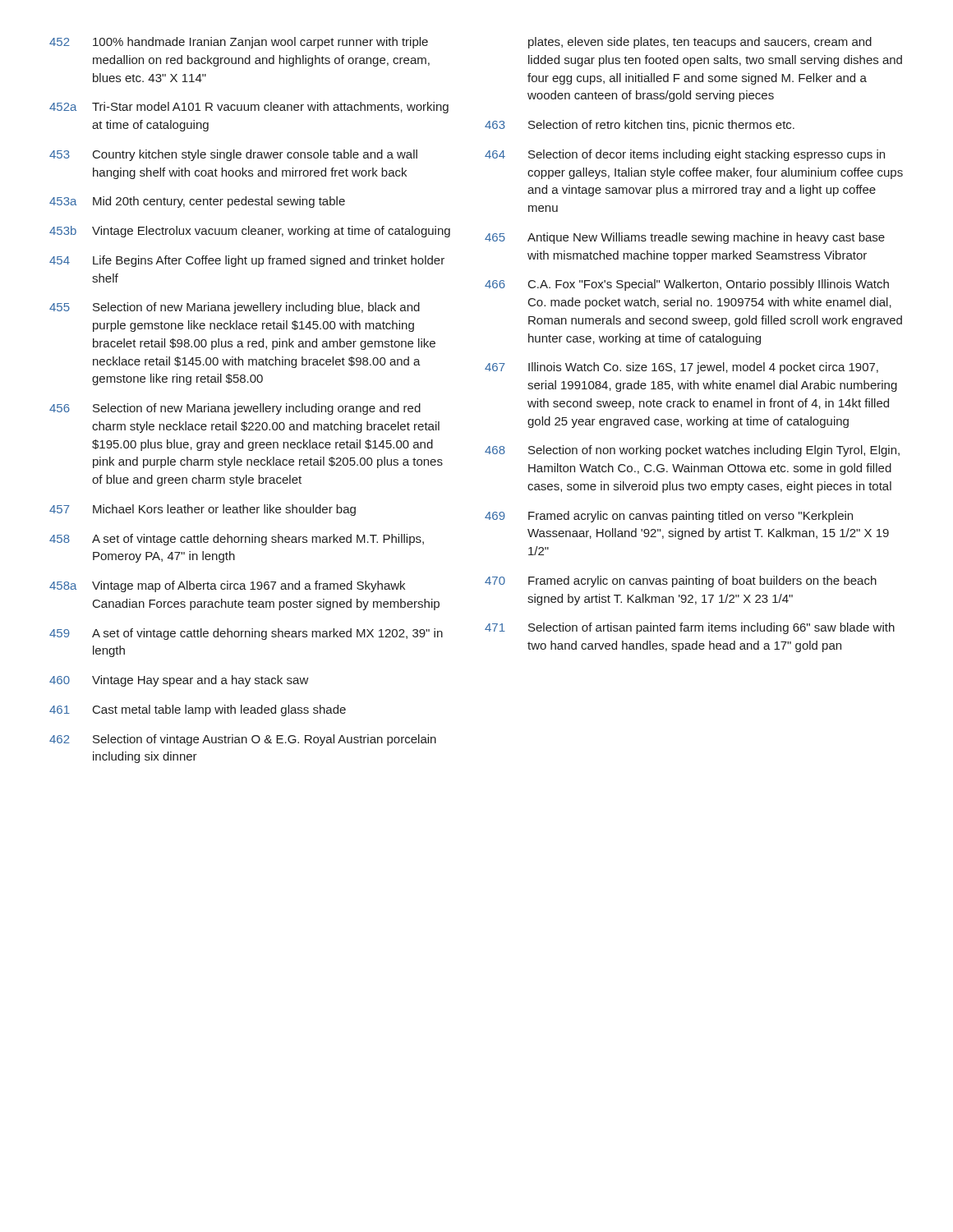Select the list item containing "458a Vintage map"
The width and height of the screenshot is (953, 1232).
pos(251,594)
